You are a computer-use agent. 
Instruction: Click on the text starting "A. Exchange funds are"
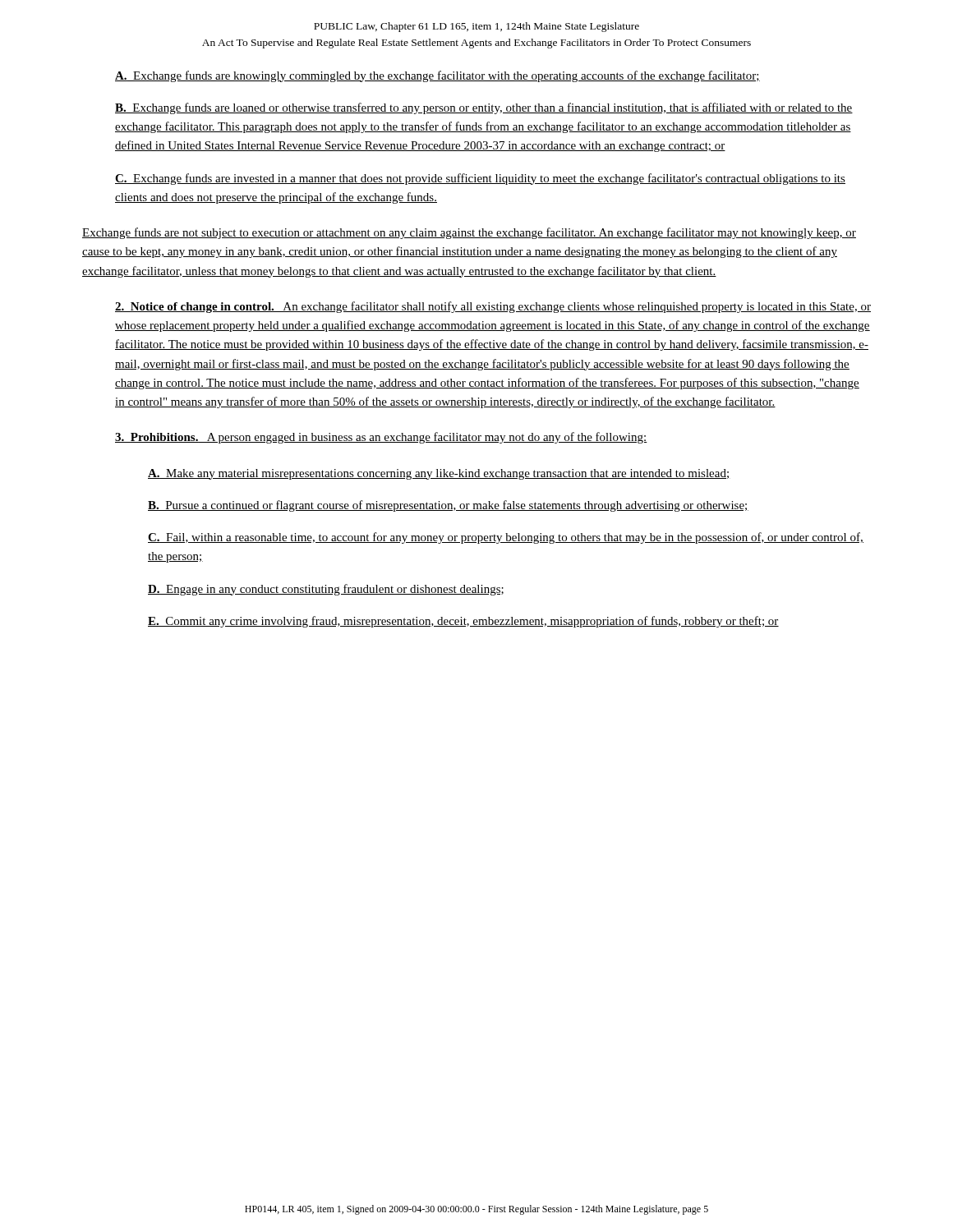point(437,75)
